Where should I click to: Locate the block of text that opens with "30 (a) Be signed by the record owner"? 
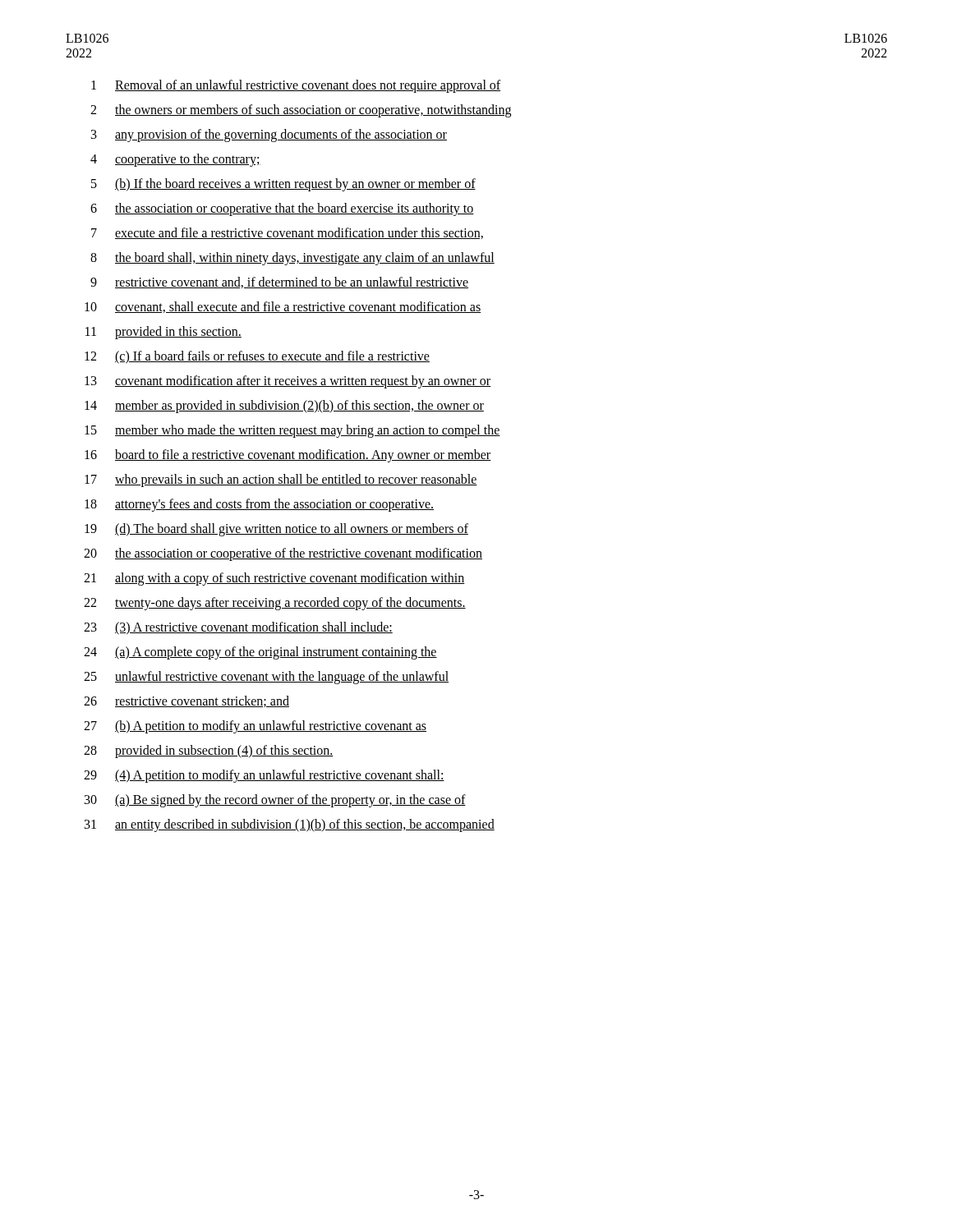click(x=275, y=801)
